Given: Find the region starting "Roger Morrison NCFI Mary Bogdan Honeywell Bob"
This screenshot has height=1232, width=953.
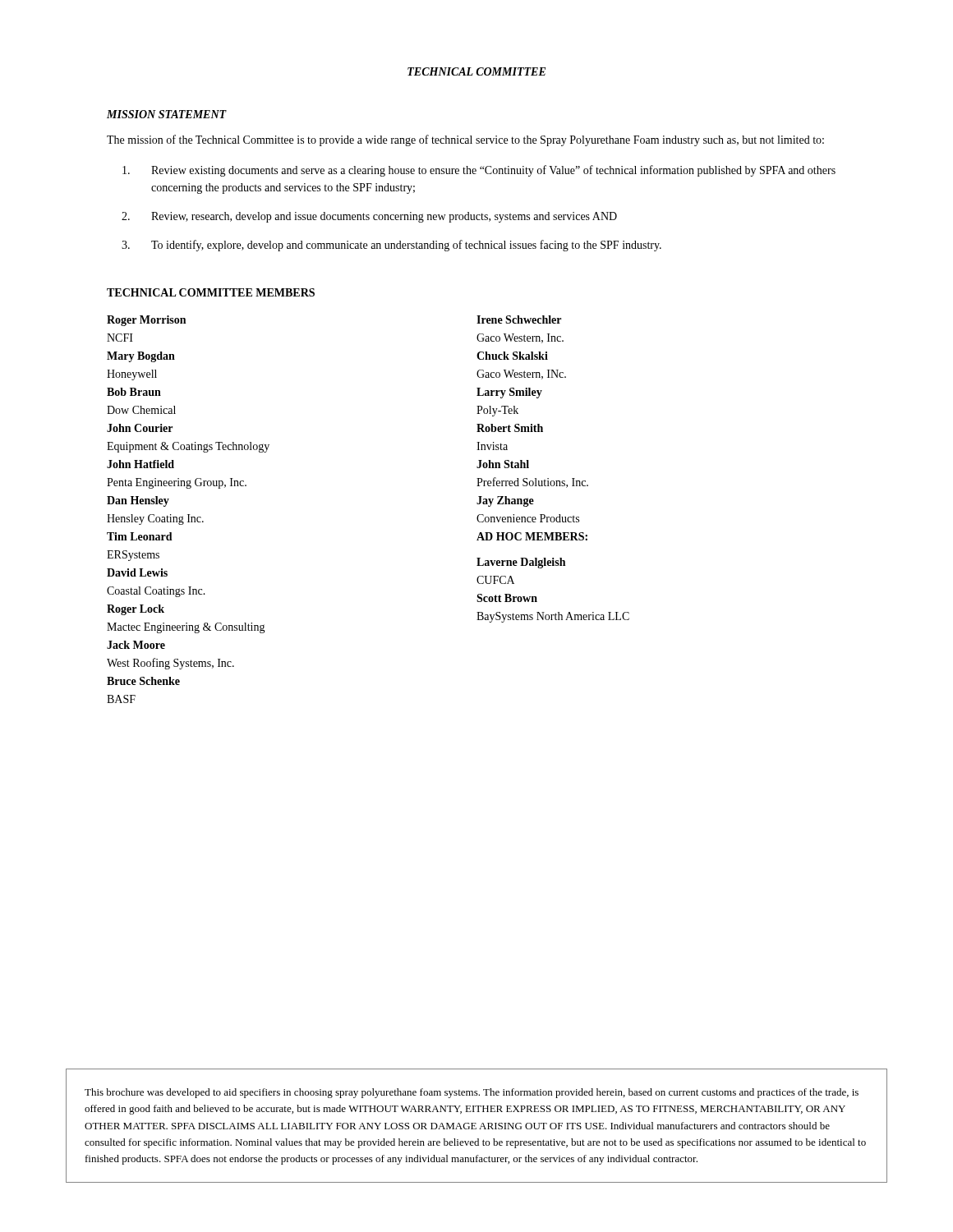Looking at the screenshot, I should 476,510.
